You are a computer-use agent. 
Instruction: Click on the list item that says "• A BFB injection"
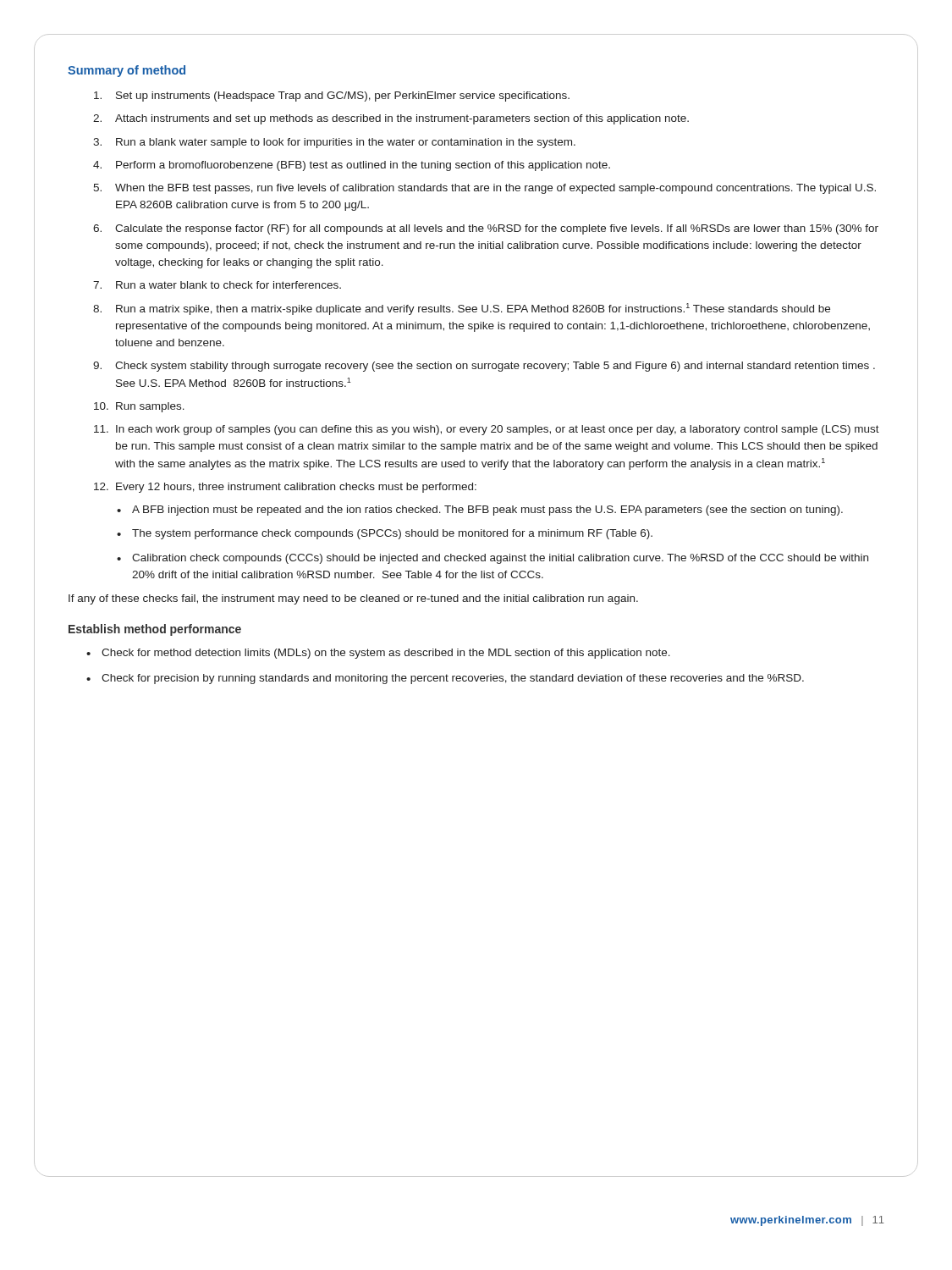pyautogui.click(x=480, y=510)
